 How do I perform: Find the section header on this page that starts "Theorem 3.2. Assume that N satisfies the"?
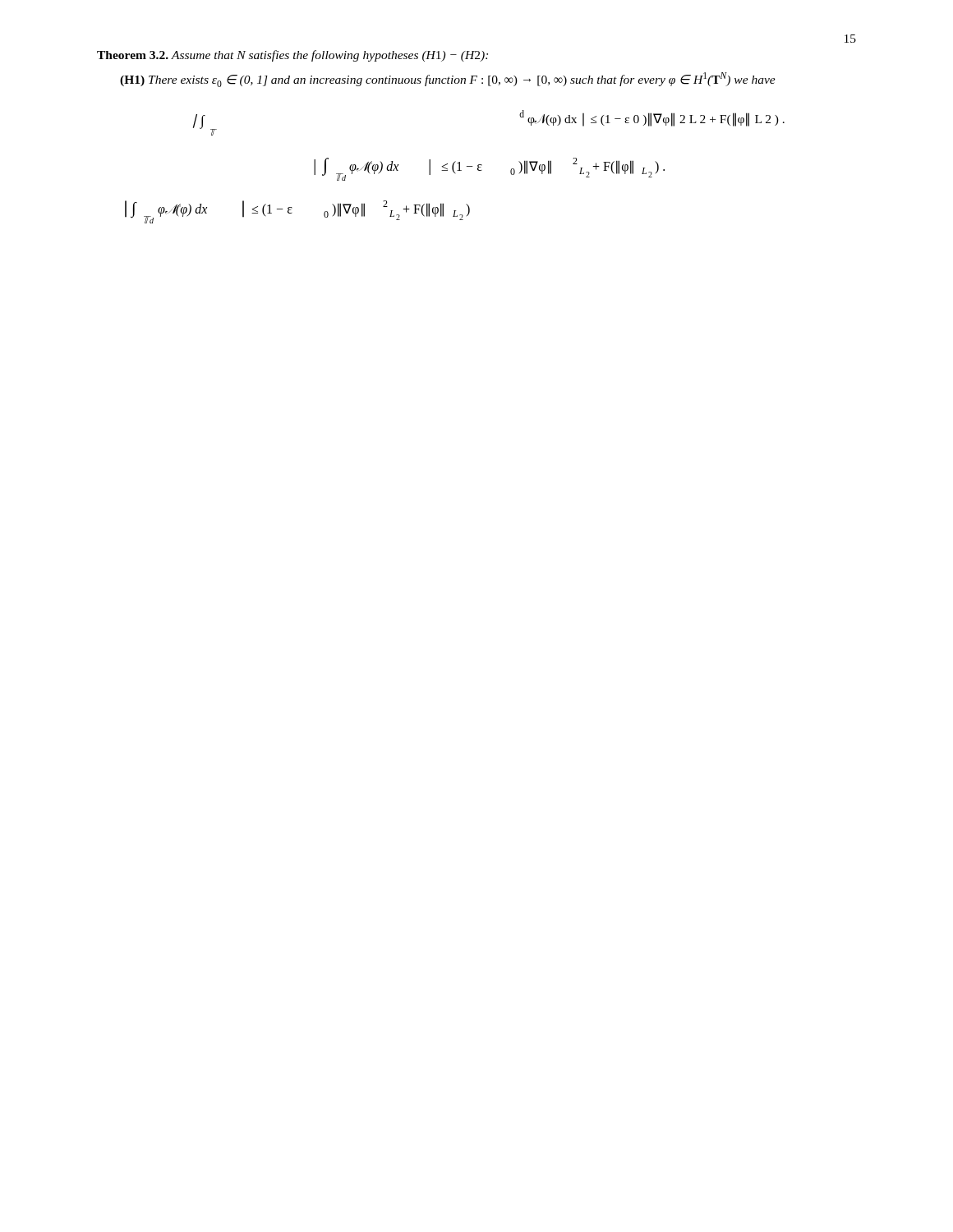pos(293,55)
